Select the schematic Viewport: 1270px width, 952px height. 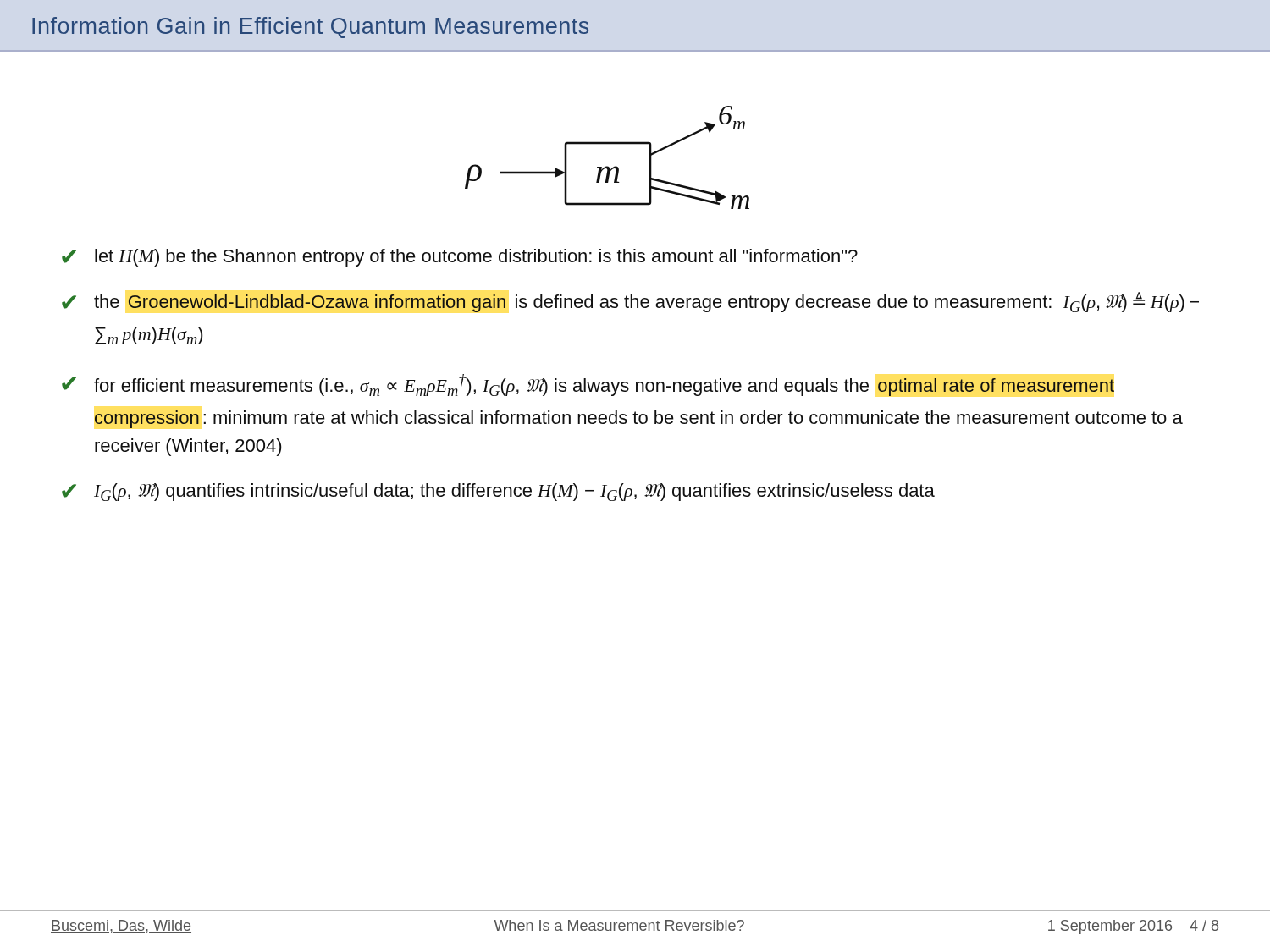click(x=635, y=155)
